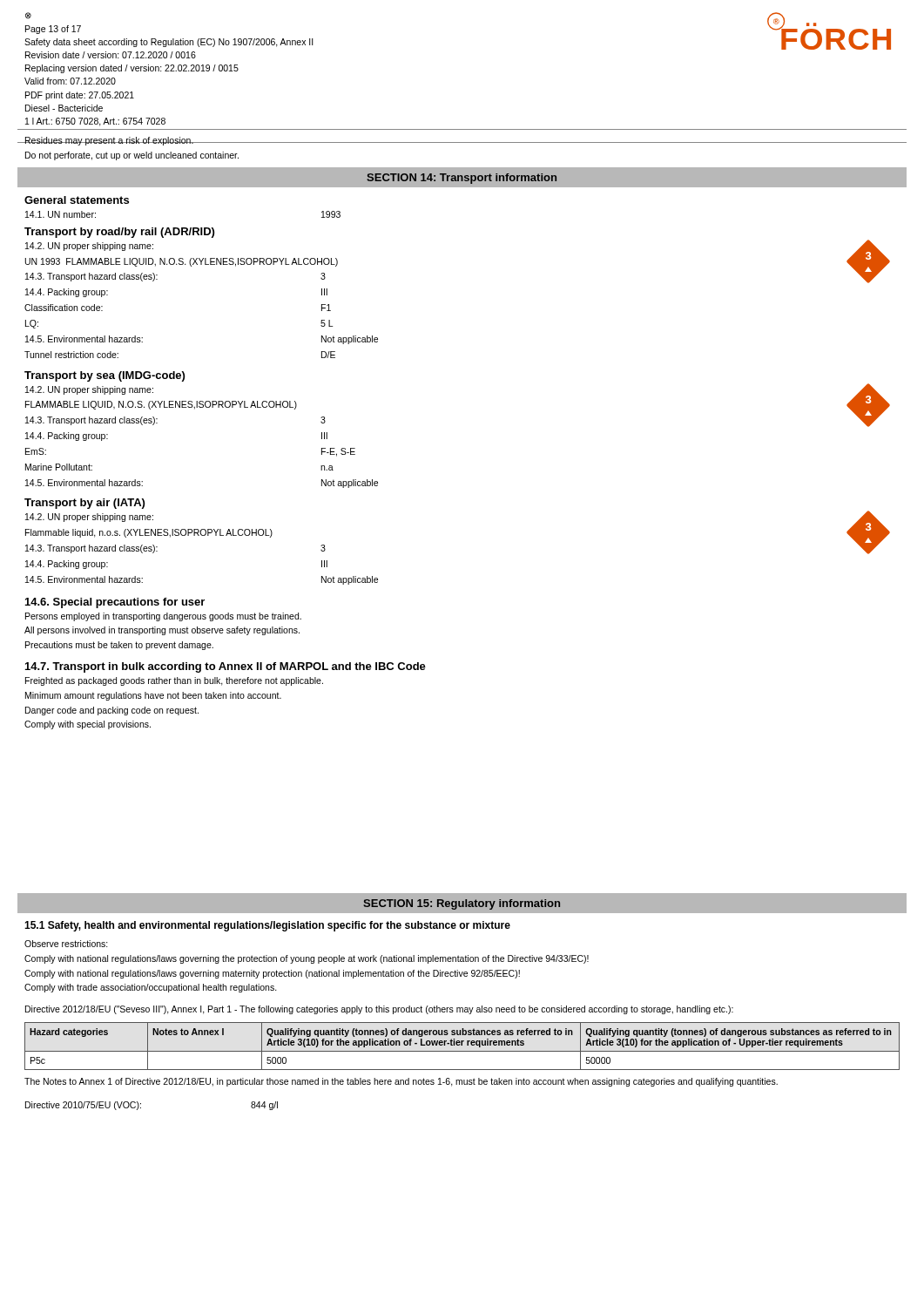Find the text block that reads "The Notes to"
Image resolution: width=924 pixels, height=1307 pixels.
(x=401, y=1081)
